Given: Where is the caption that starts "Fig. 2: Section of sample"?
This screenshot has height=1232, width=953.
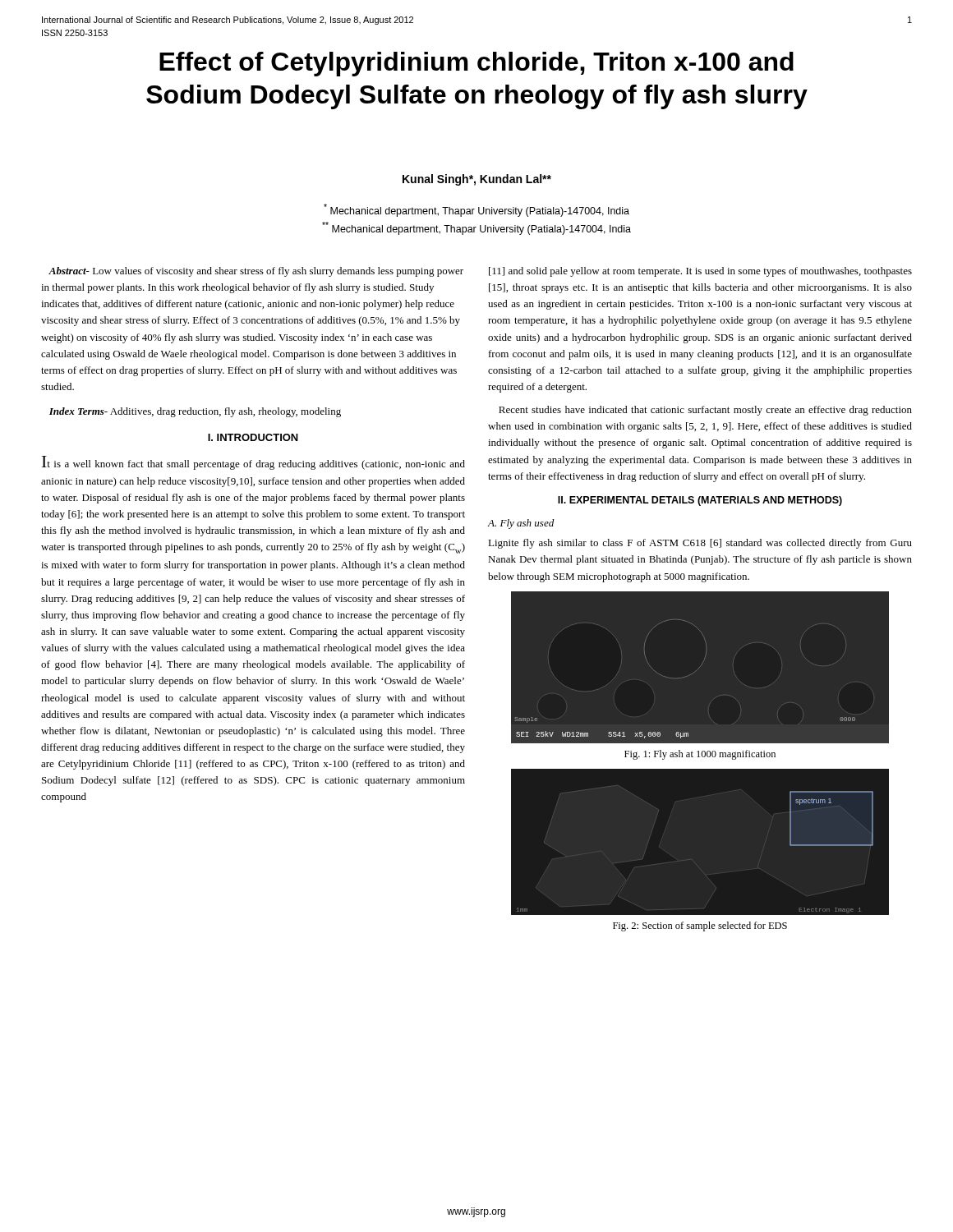Looking at the screenshot, I should click(x=700, y=926).
